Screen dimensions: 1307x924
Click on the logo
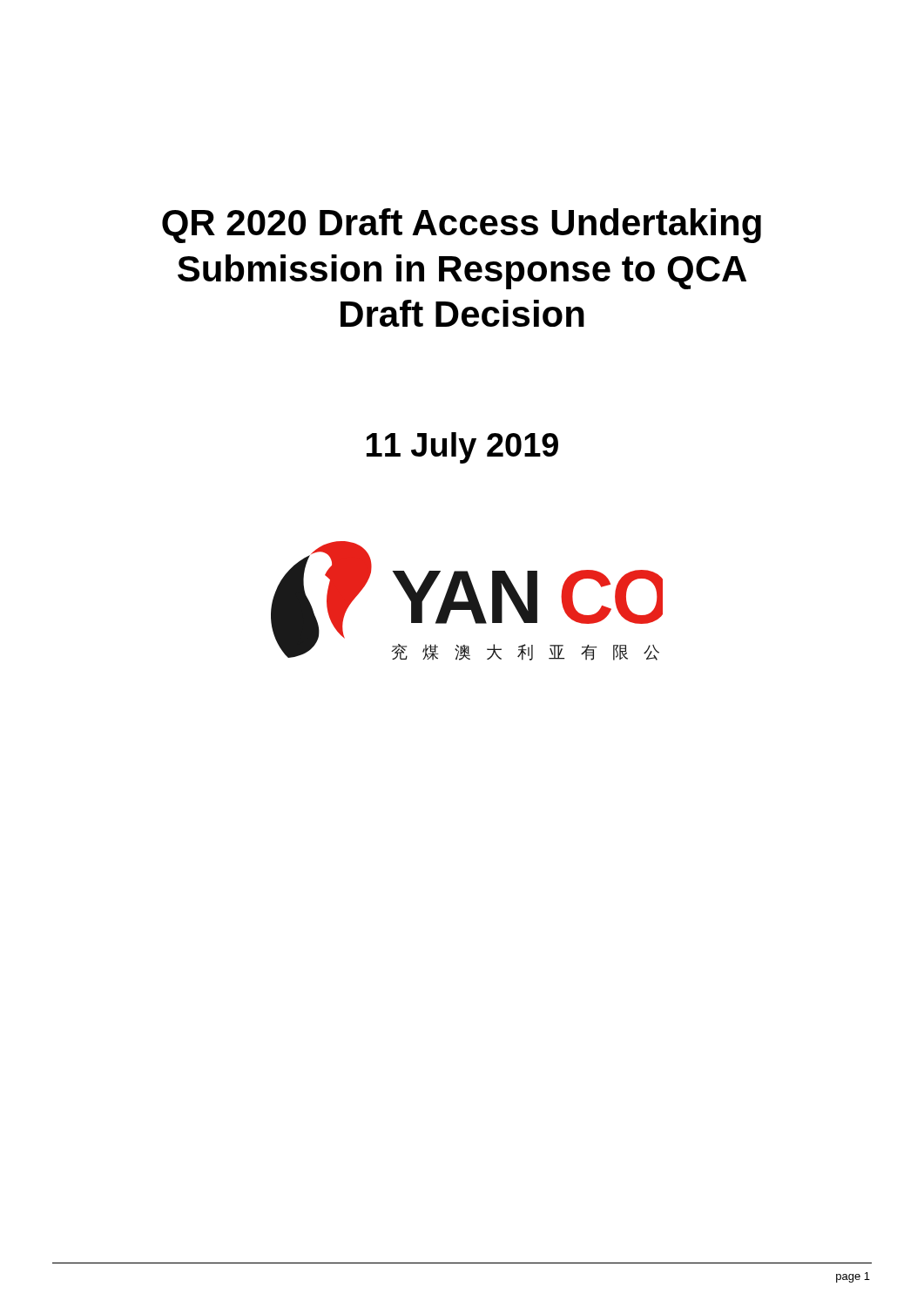(x=462, y=608)
